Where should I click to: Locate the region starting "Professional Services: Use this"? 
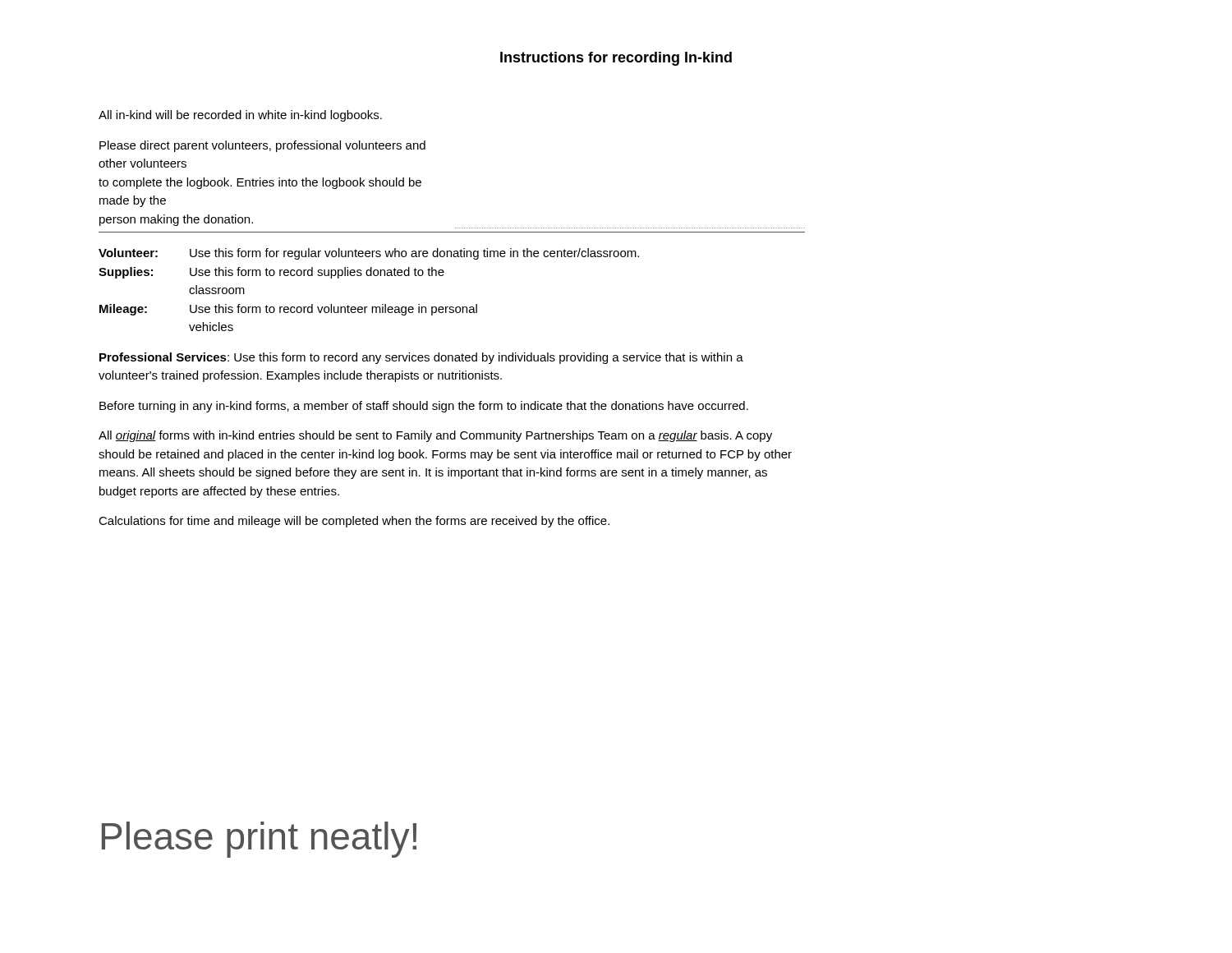[x=421, y=366]
